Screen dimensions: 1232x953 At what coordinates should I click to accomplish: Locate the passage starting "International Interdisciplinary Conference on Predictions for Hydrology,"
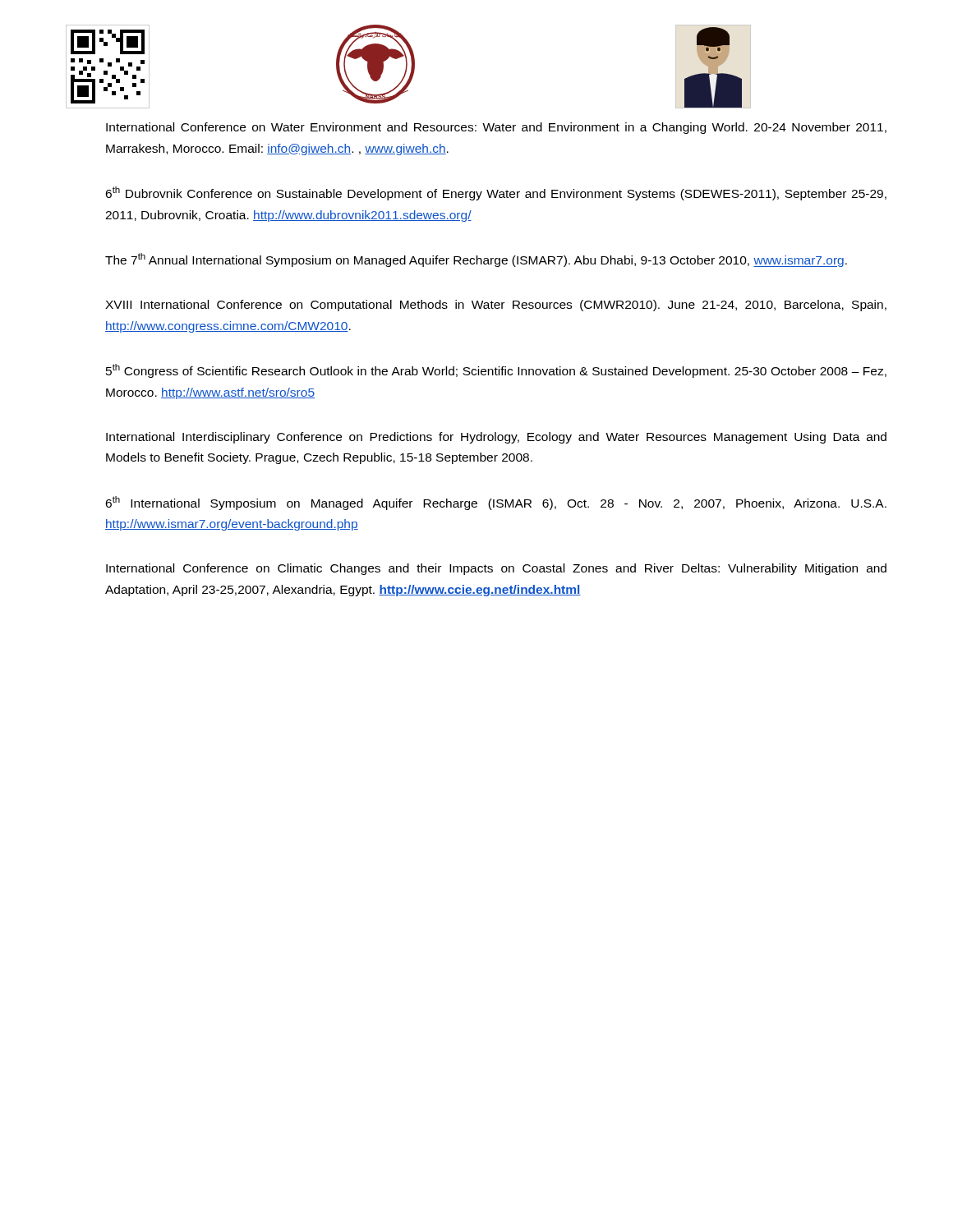coord(496,447)
